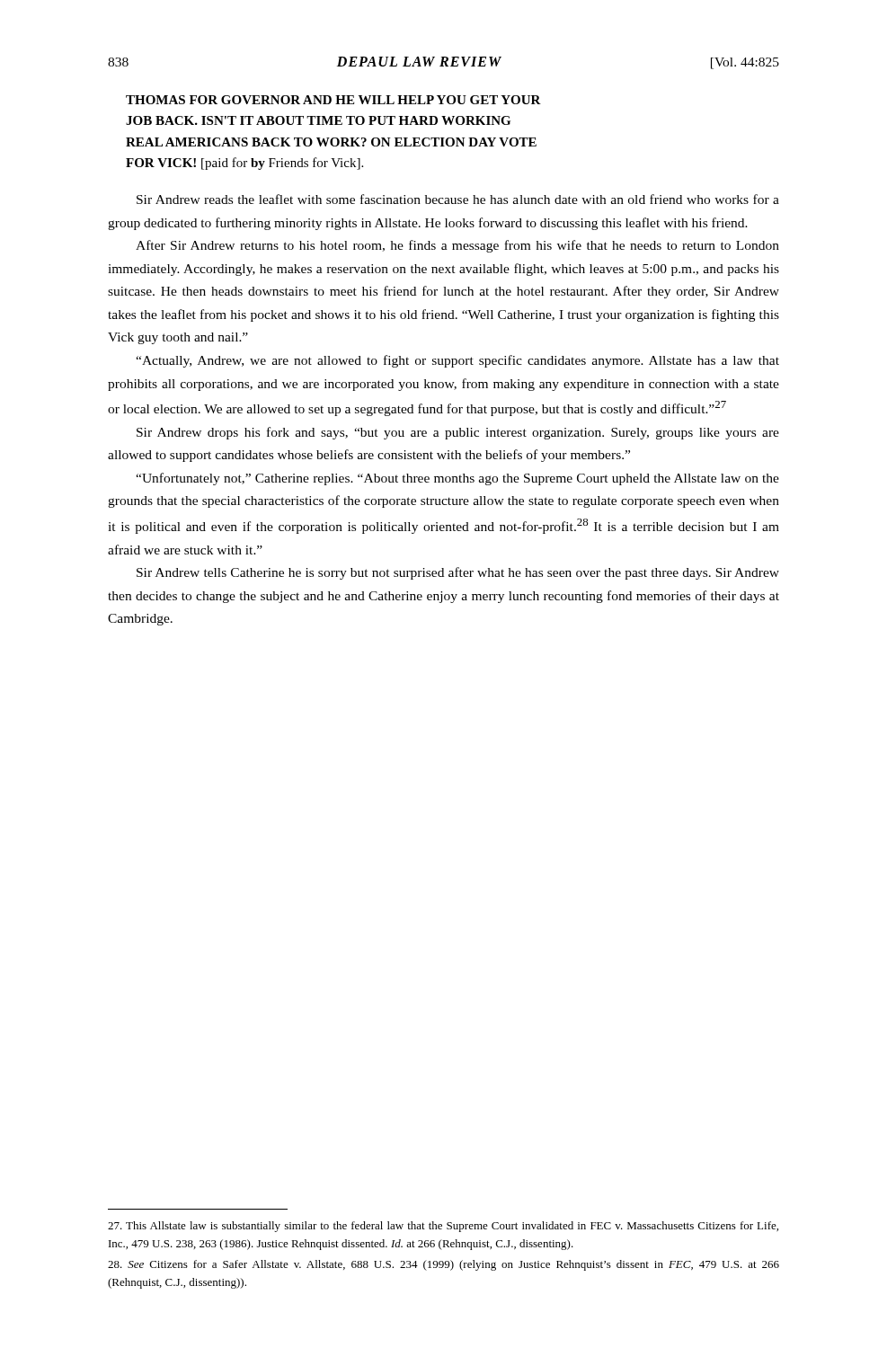Image resolution: width=896 pixels, height=1348 pixels.
Task: Click on the text block that says "“Unfortunately not,” Catherine replies. “About"
Action: (x=444, y=514)
